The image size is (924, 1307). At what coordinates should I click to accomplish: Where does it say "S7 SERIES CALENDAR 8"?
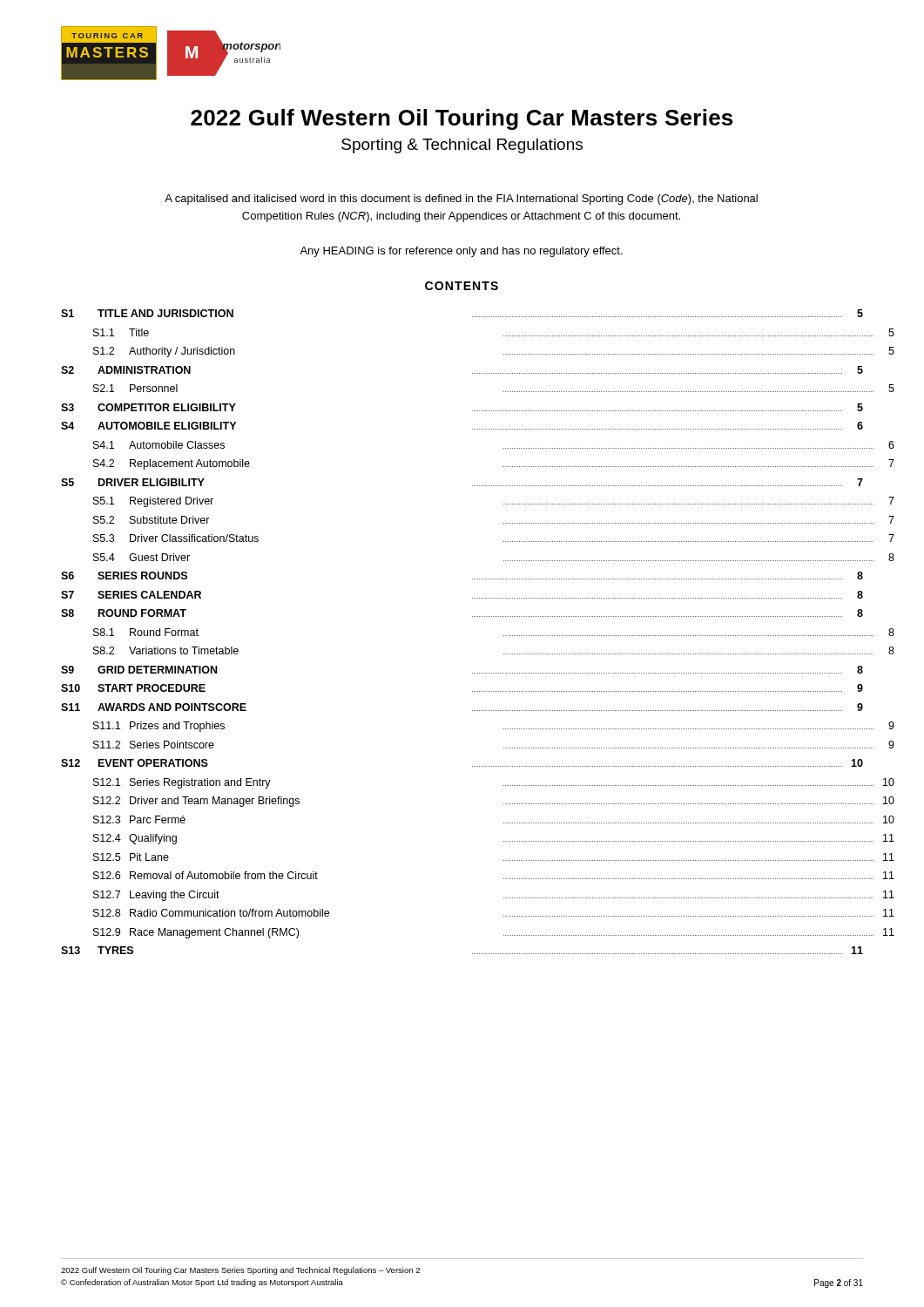462,595
